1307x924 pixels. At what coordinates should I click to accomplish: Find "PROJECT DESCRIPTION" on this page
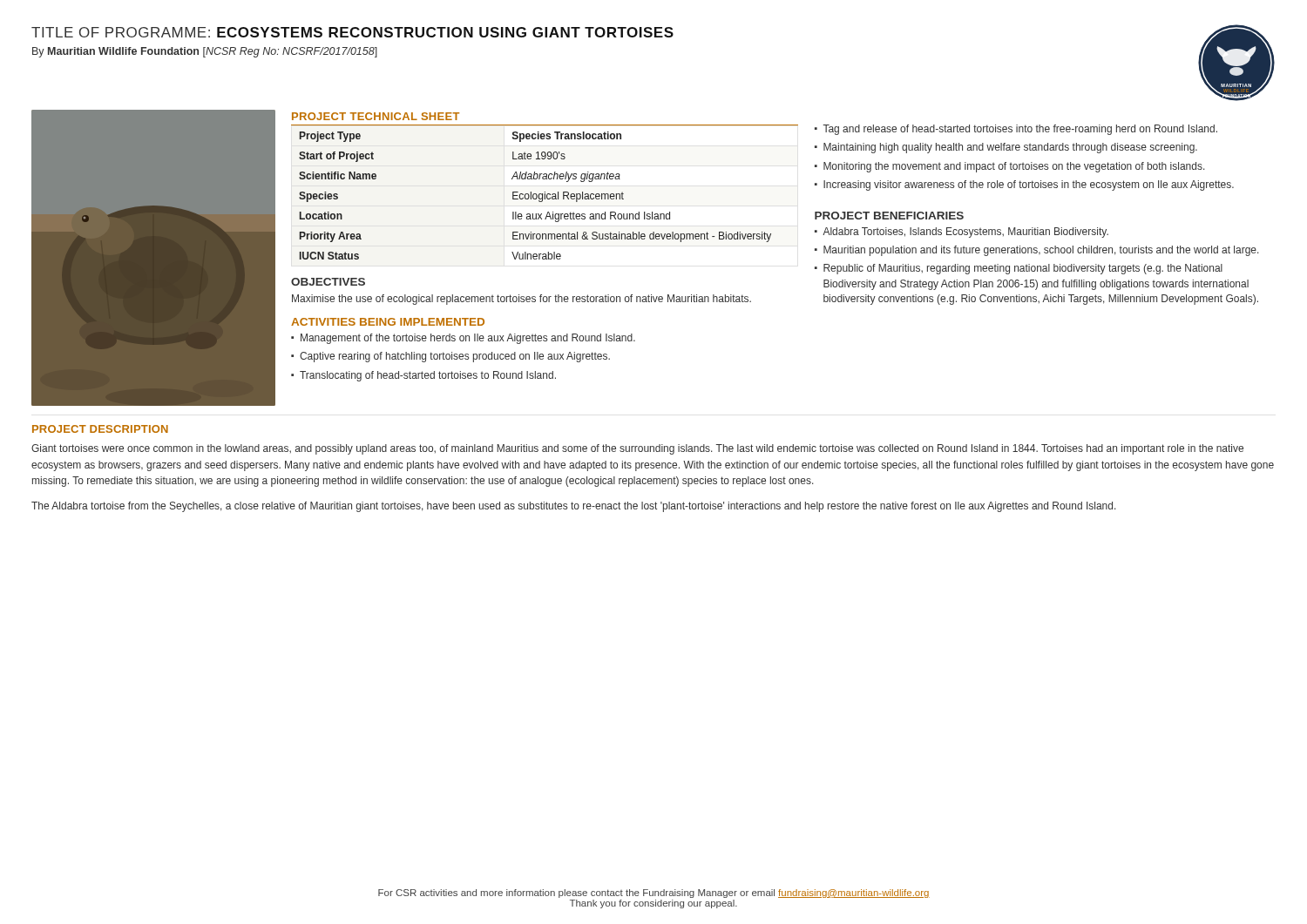pos(100,429)
